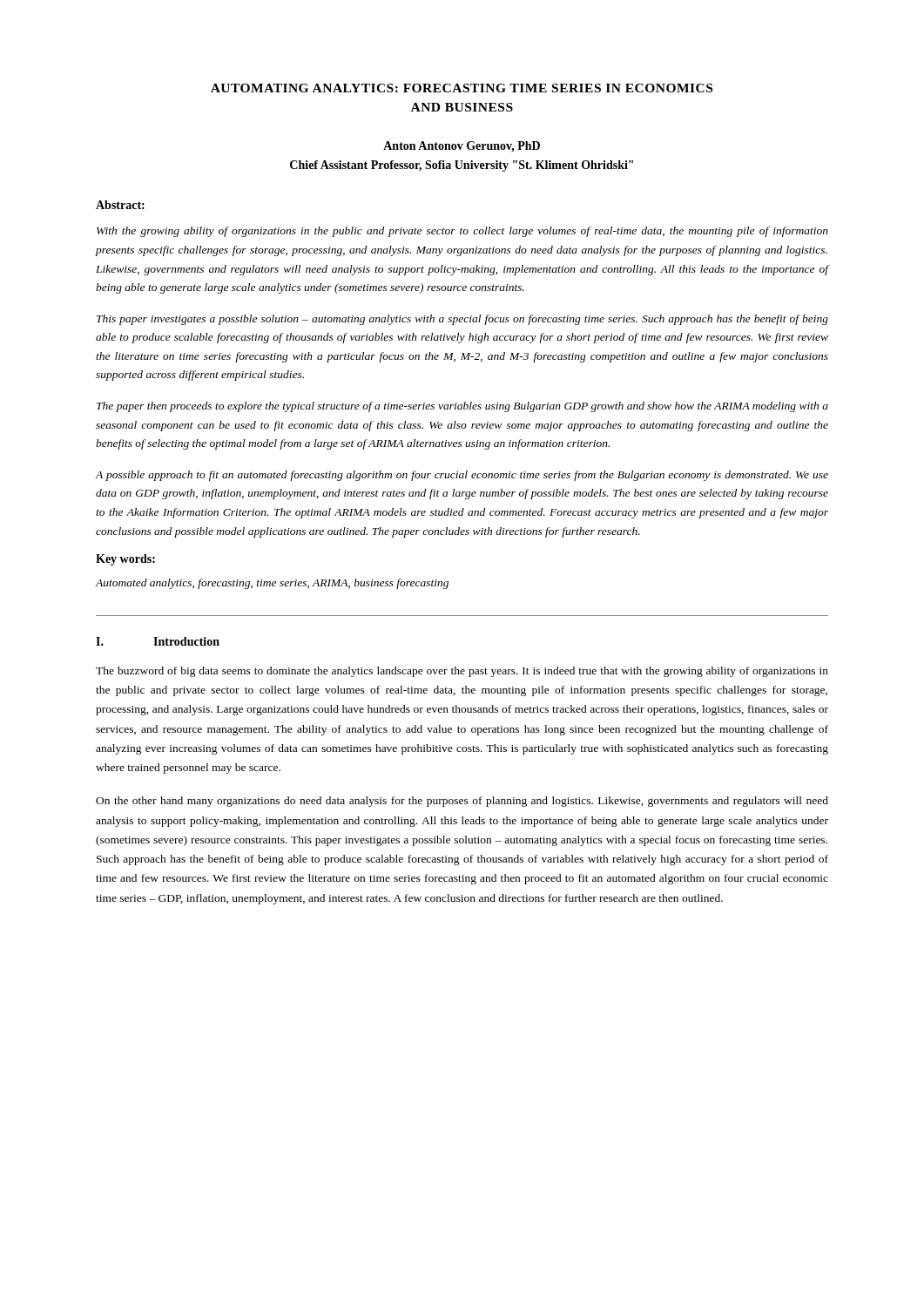Click on the block starting "The paper then"

pos(462,425)
